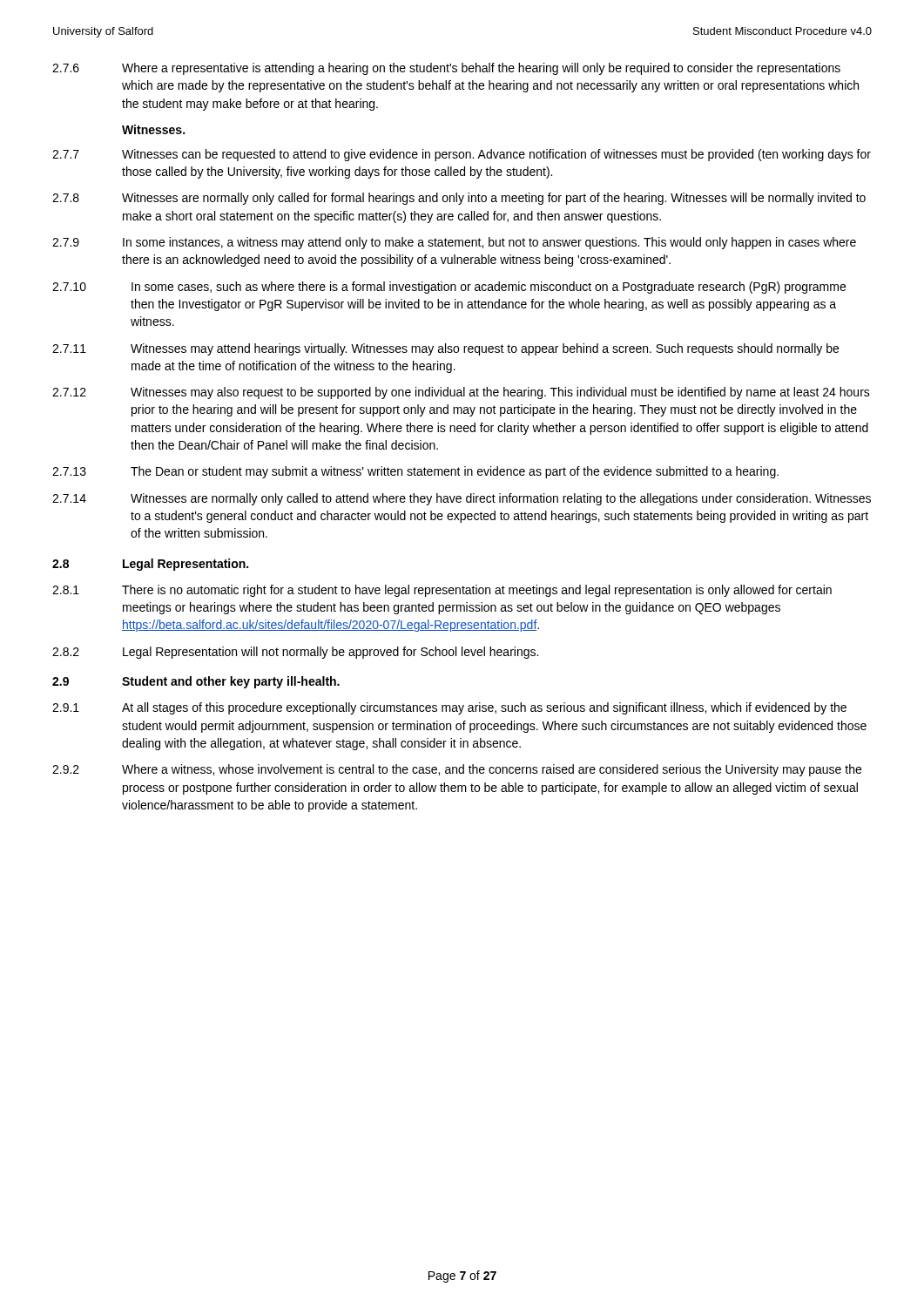This screenshot has width=924, height=1307.
Task: Navigate to the element starting "2.7.10 In some"
Action: (x=462, y=304)
